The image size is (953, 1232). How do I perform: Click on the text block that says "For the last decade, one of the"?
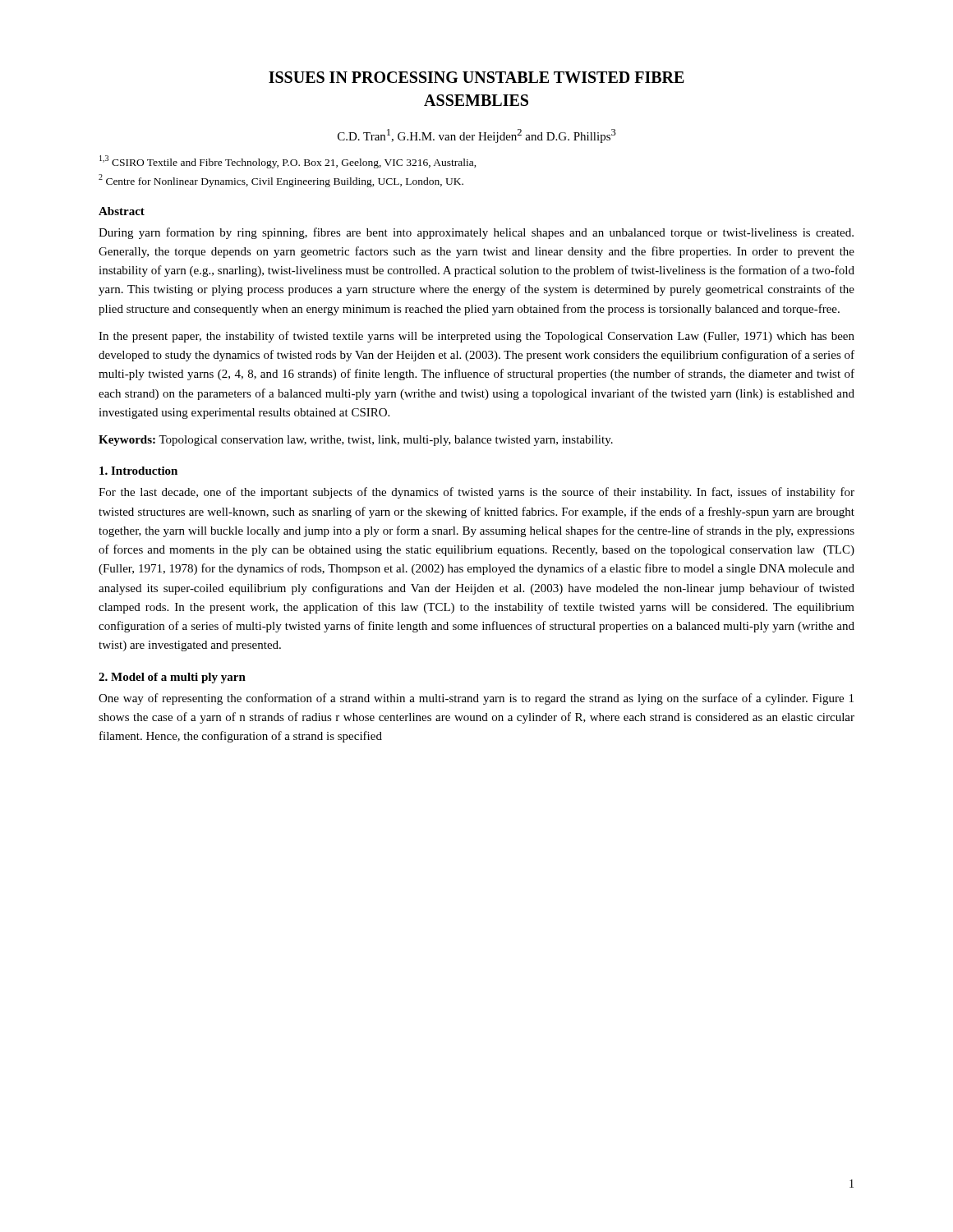tap(476, 569)
